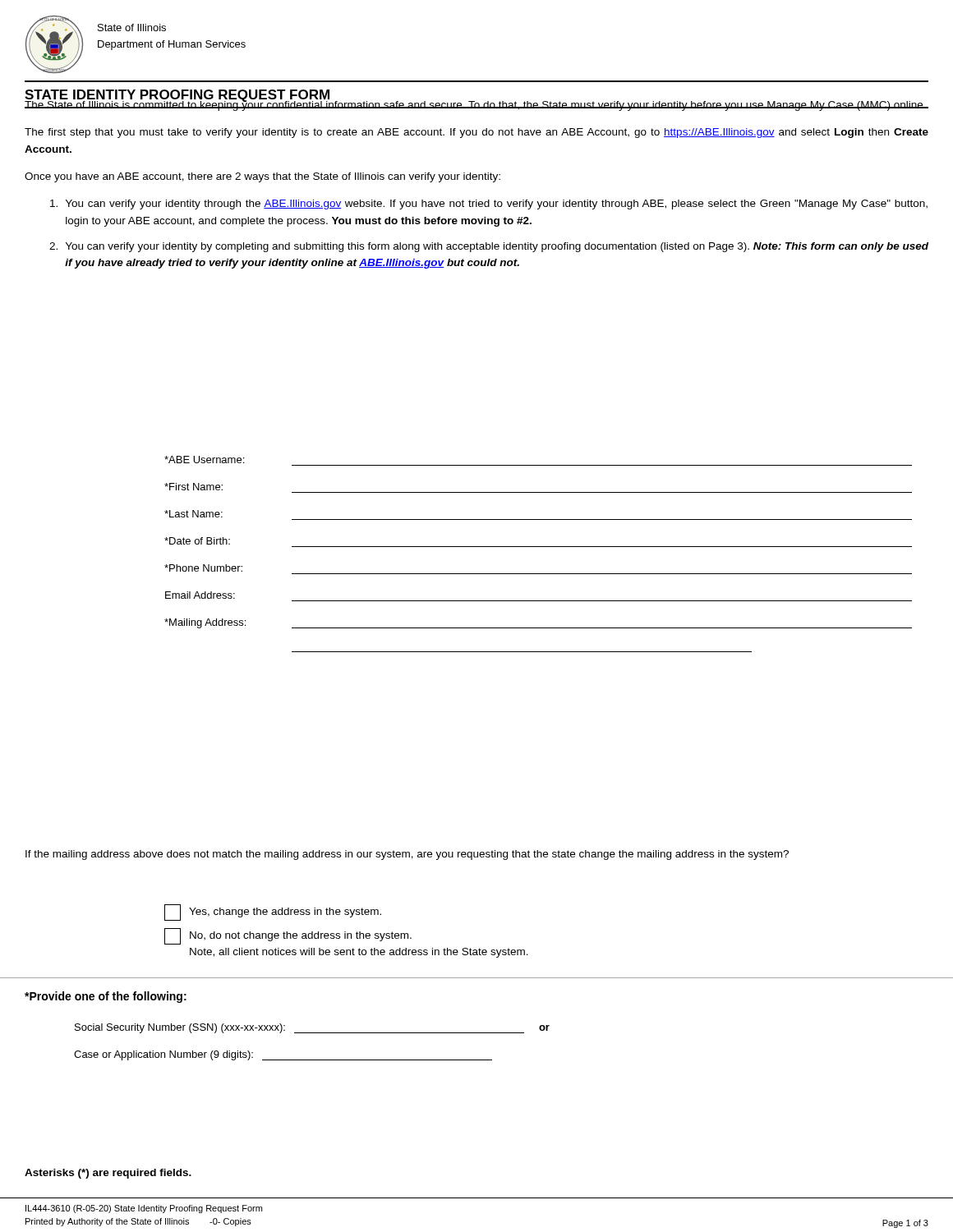Locate the passage starting "2. You can verify your"
Viewport: 953px width, 1232px height.
(489, 255)
